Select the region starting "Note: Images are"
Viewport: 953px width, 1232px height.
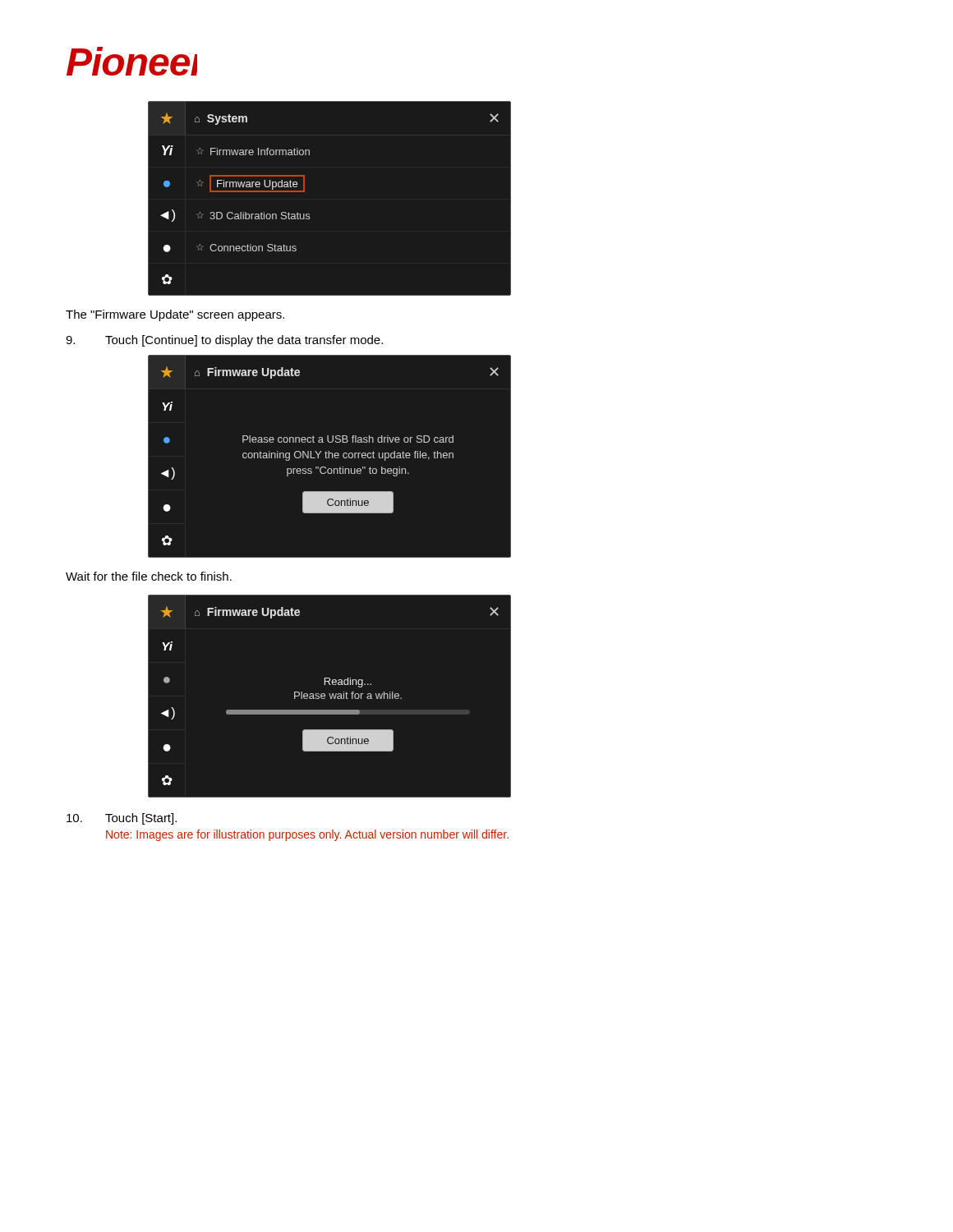pyautogui.click(x=307, y=834)
